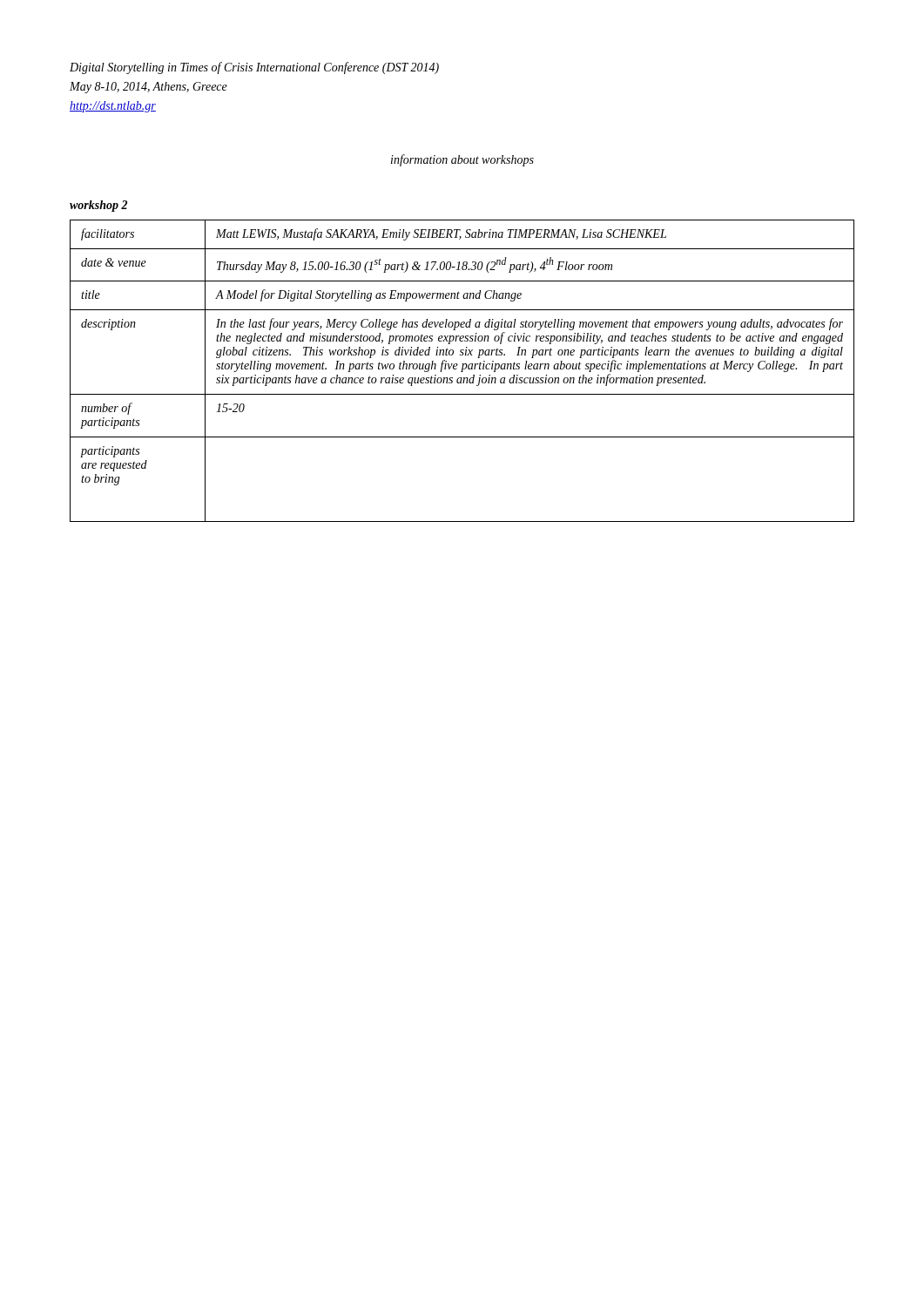Click on the section header that says "workshop 2"
The width and height of the screenshot is (924, 1307).
pyautogui.click(x=99, y=205)
